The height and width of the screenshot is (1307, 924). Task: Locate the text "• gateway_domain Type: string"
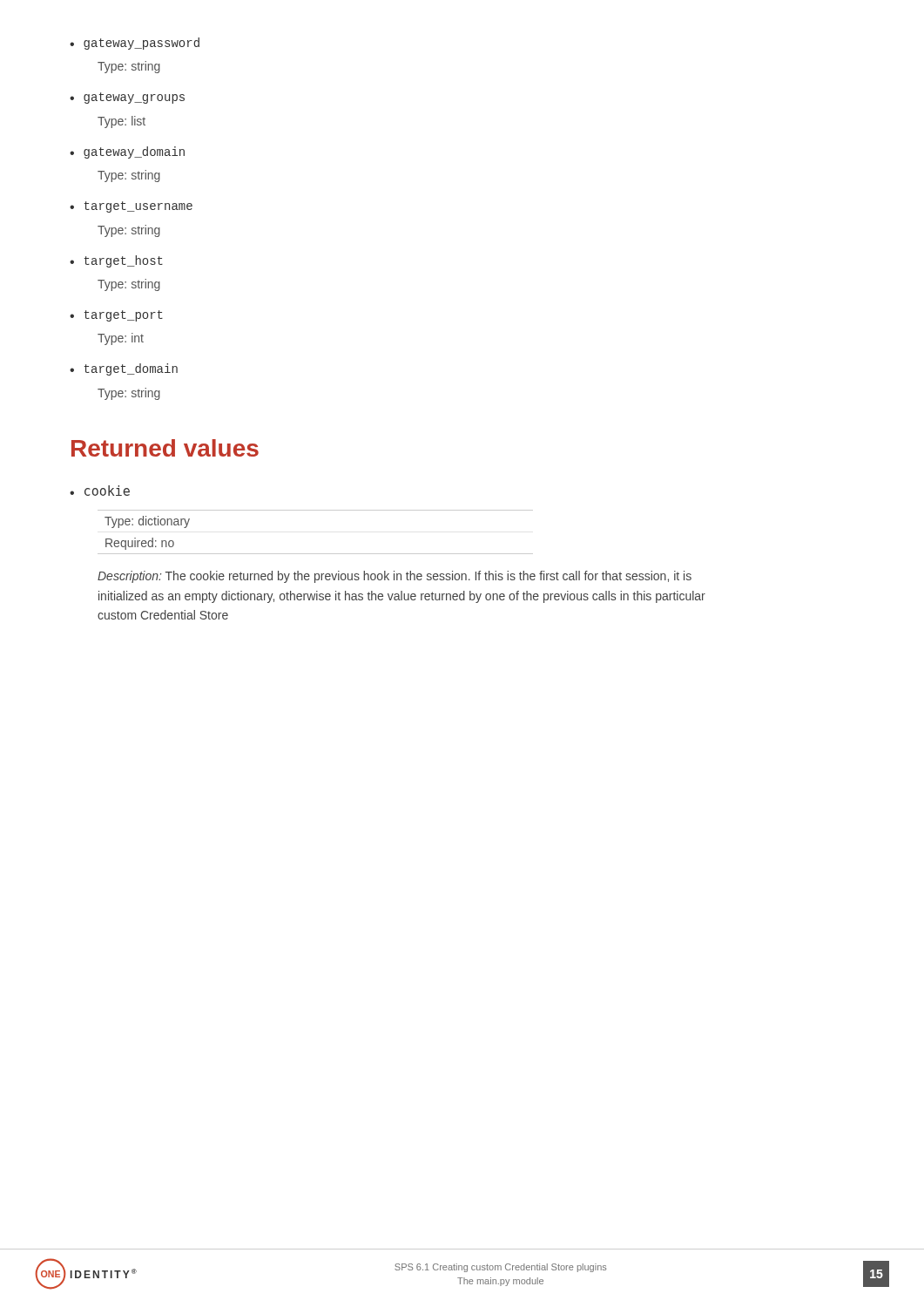tap(127, 152)
